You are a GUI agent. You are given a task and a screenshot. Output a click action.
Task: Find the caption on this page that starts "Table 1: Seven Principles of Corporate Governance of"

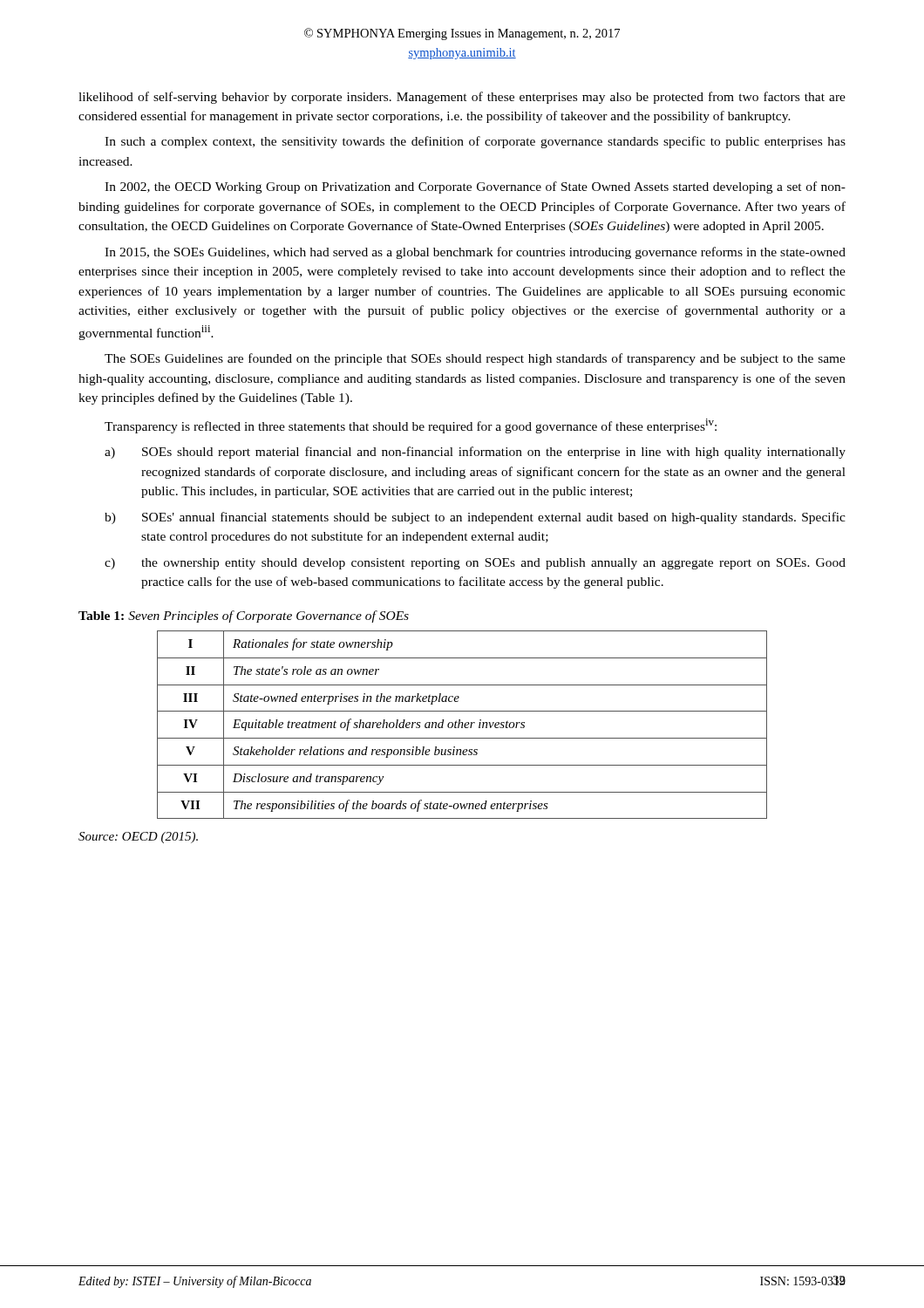[x=244, y=615]
